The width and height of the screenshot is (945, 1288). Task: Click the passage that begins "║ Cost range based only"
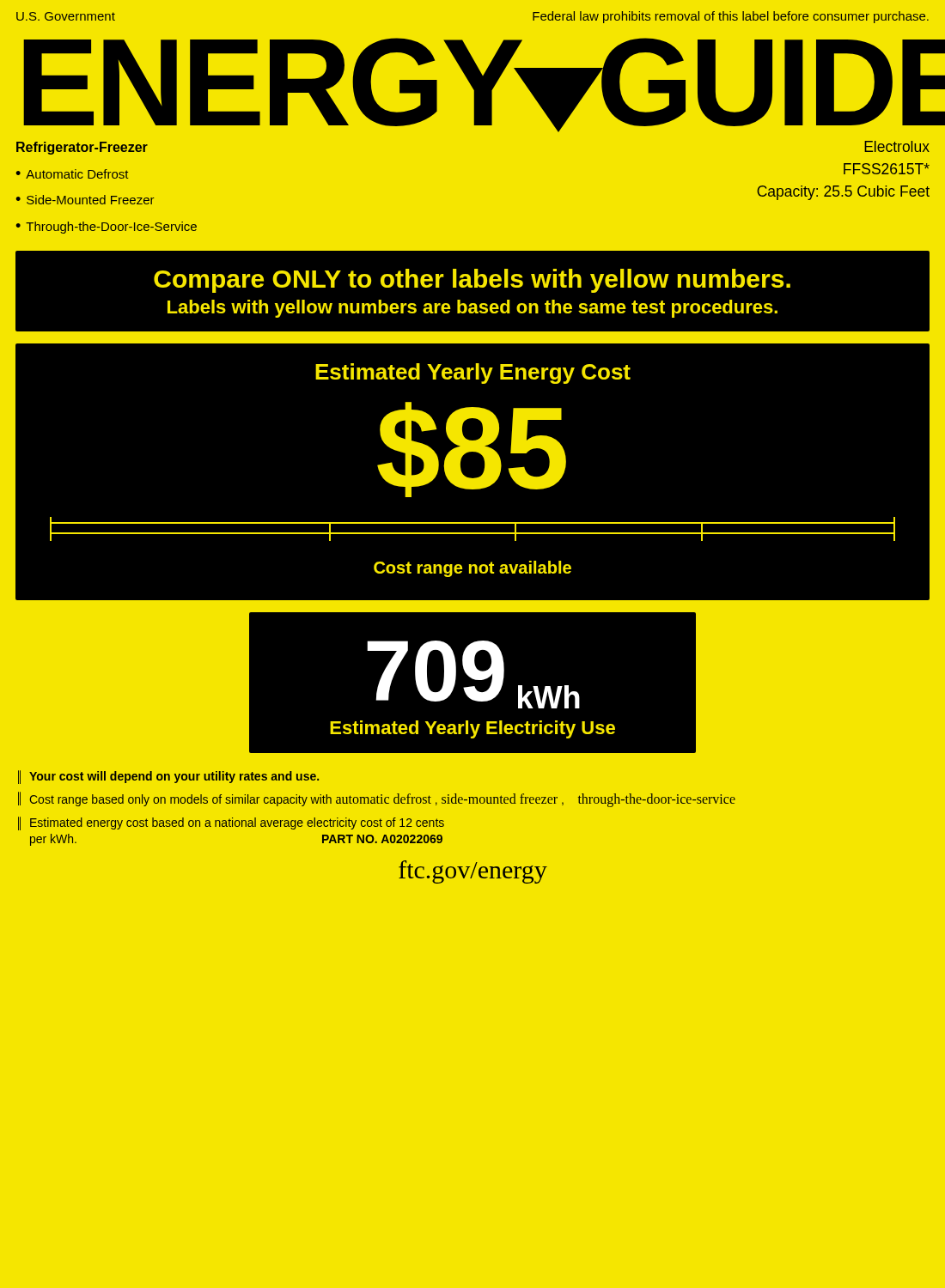pos(472,800)
